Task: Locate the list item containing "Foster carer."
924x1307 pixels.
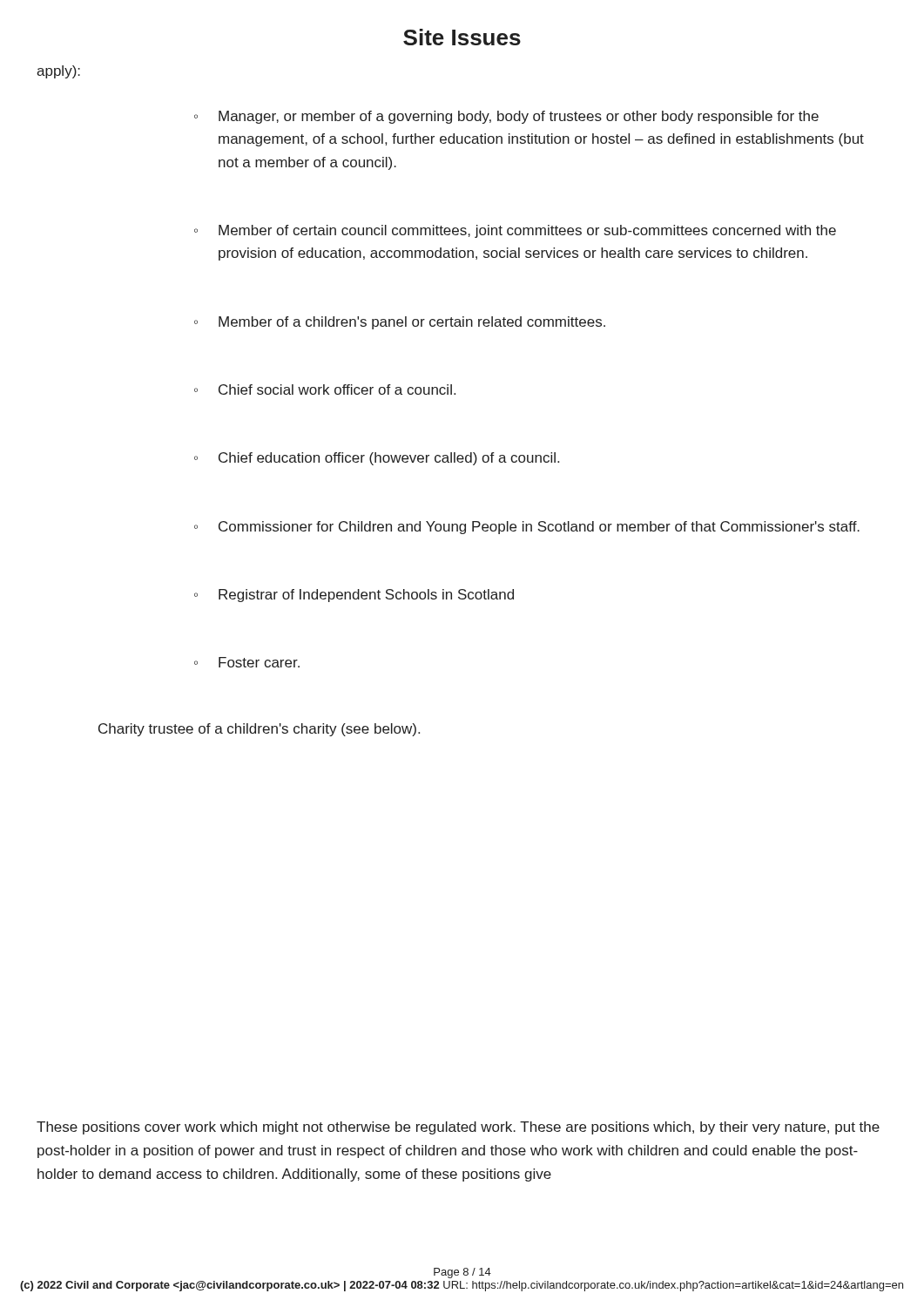Action: (x=247, y=662)
